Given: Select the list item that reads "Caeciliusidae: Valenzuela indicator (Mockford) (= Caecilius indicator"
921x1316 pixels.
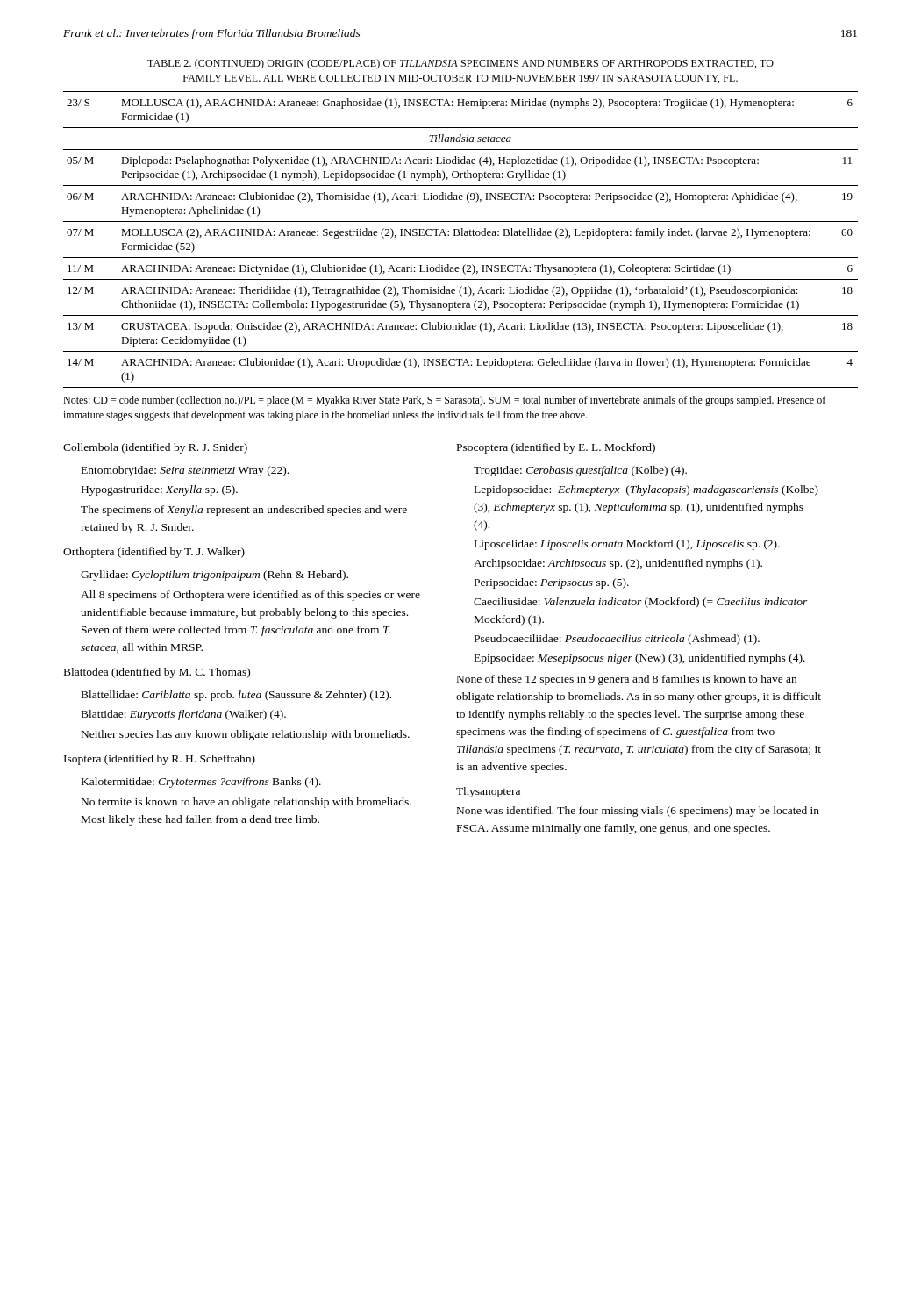Looking at the screenshot, I should 640,610.
